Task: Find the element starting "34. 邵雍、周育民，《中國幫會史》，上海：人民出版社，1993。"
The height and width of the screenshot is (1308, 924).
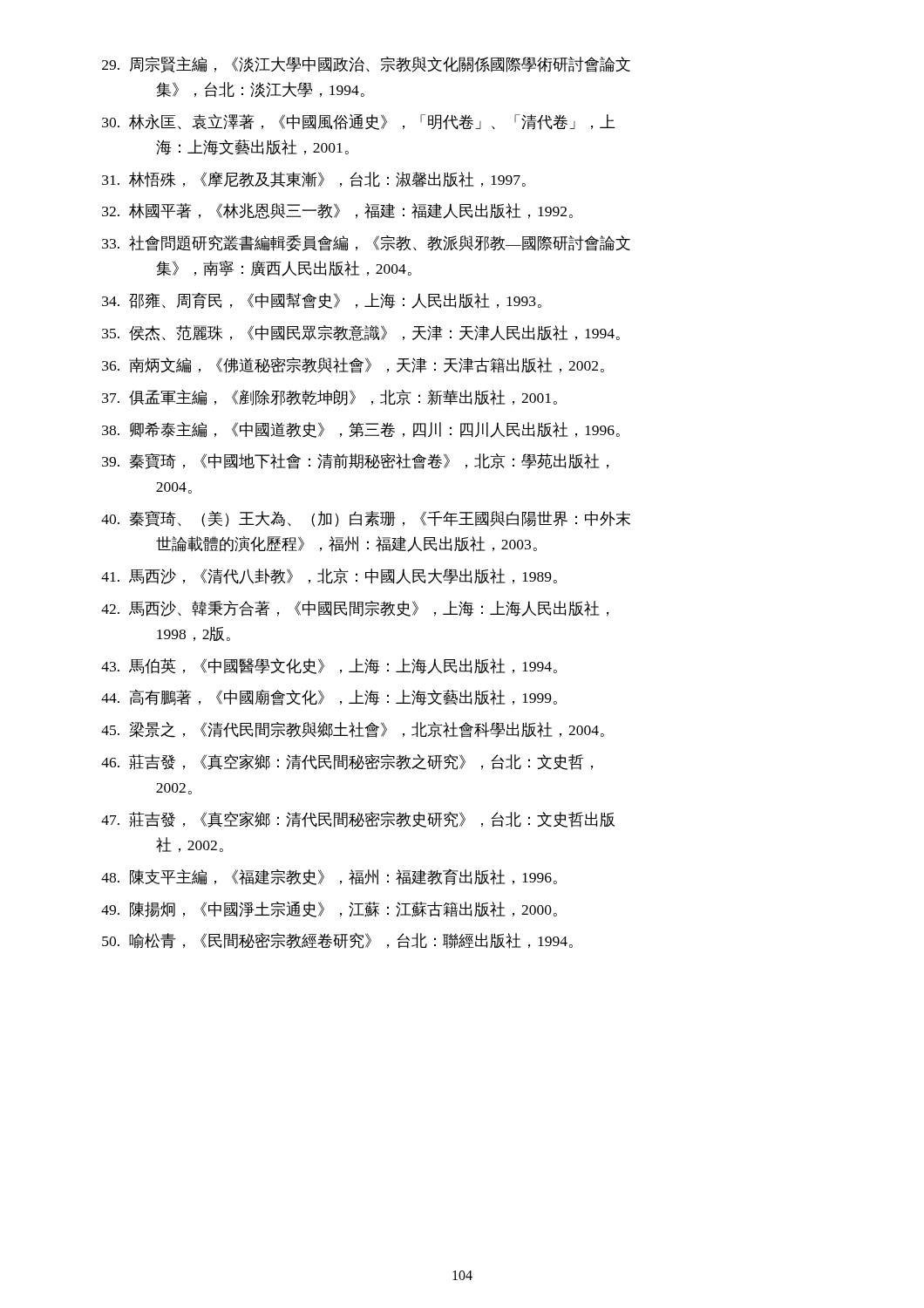Action: (x=466, y=301)
